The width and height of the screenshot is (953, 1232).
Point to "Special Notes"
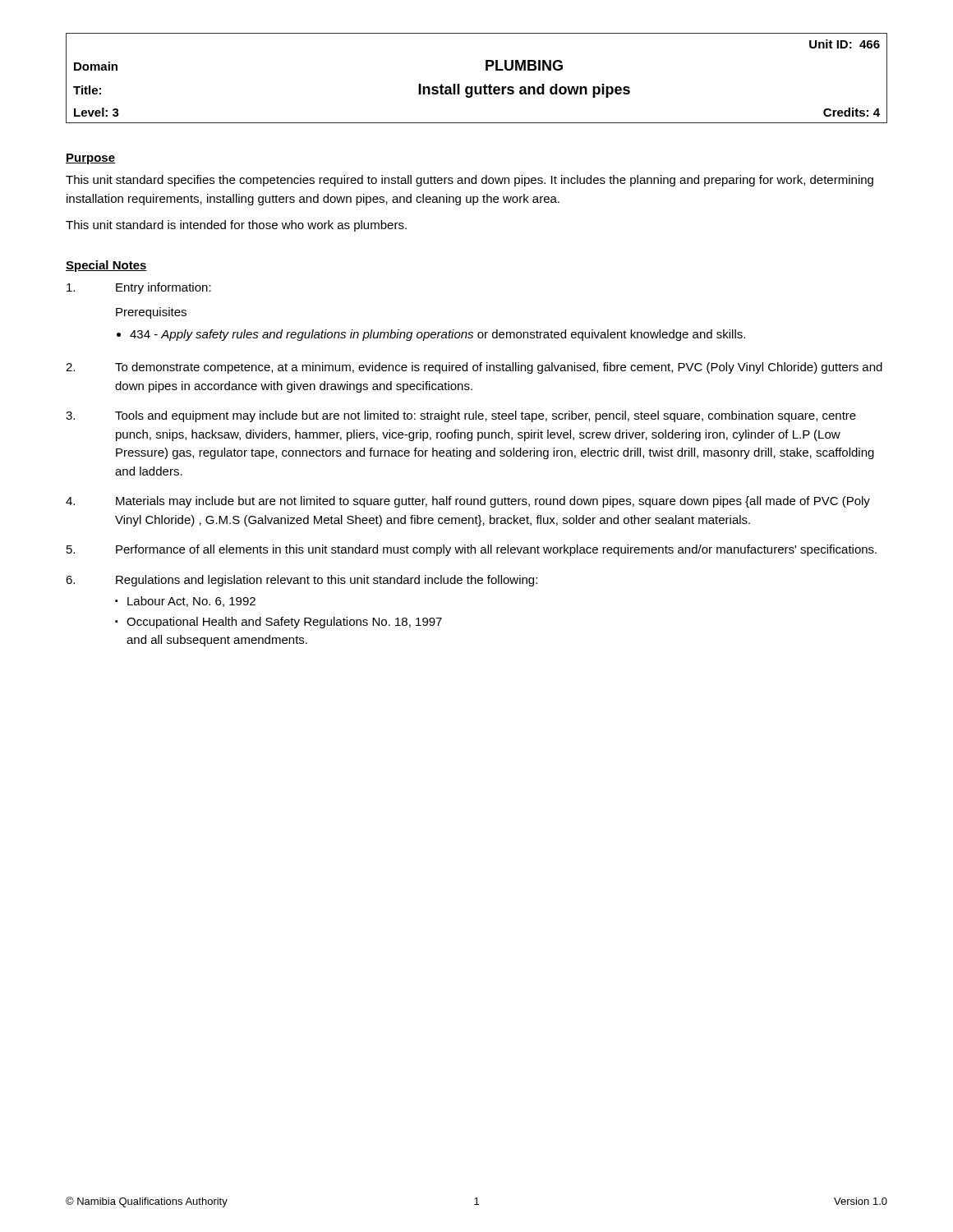point(106,264)
